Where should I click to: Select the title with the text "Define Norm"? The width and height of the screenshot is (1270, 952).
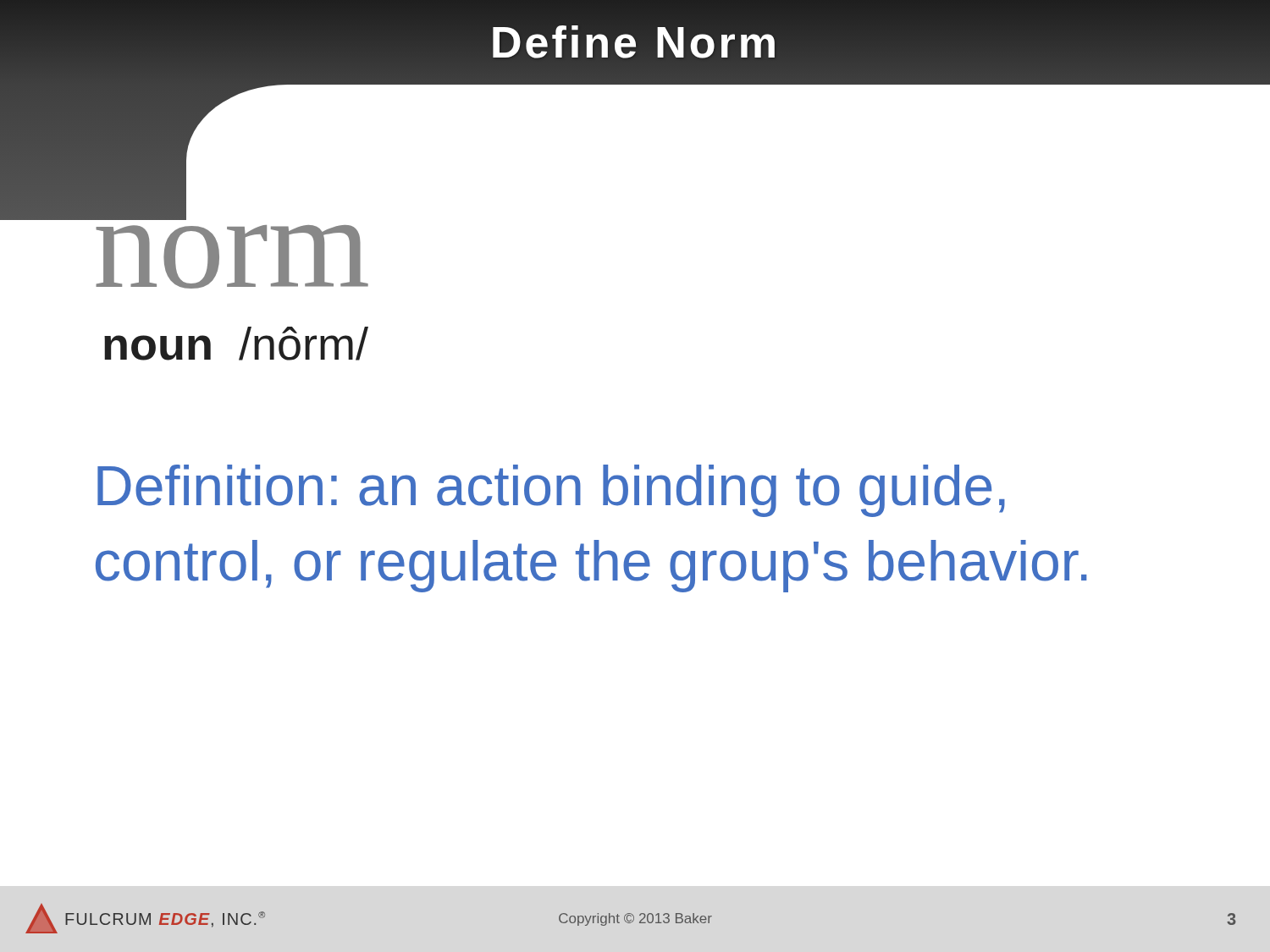click(635, 42)
